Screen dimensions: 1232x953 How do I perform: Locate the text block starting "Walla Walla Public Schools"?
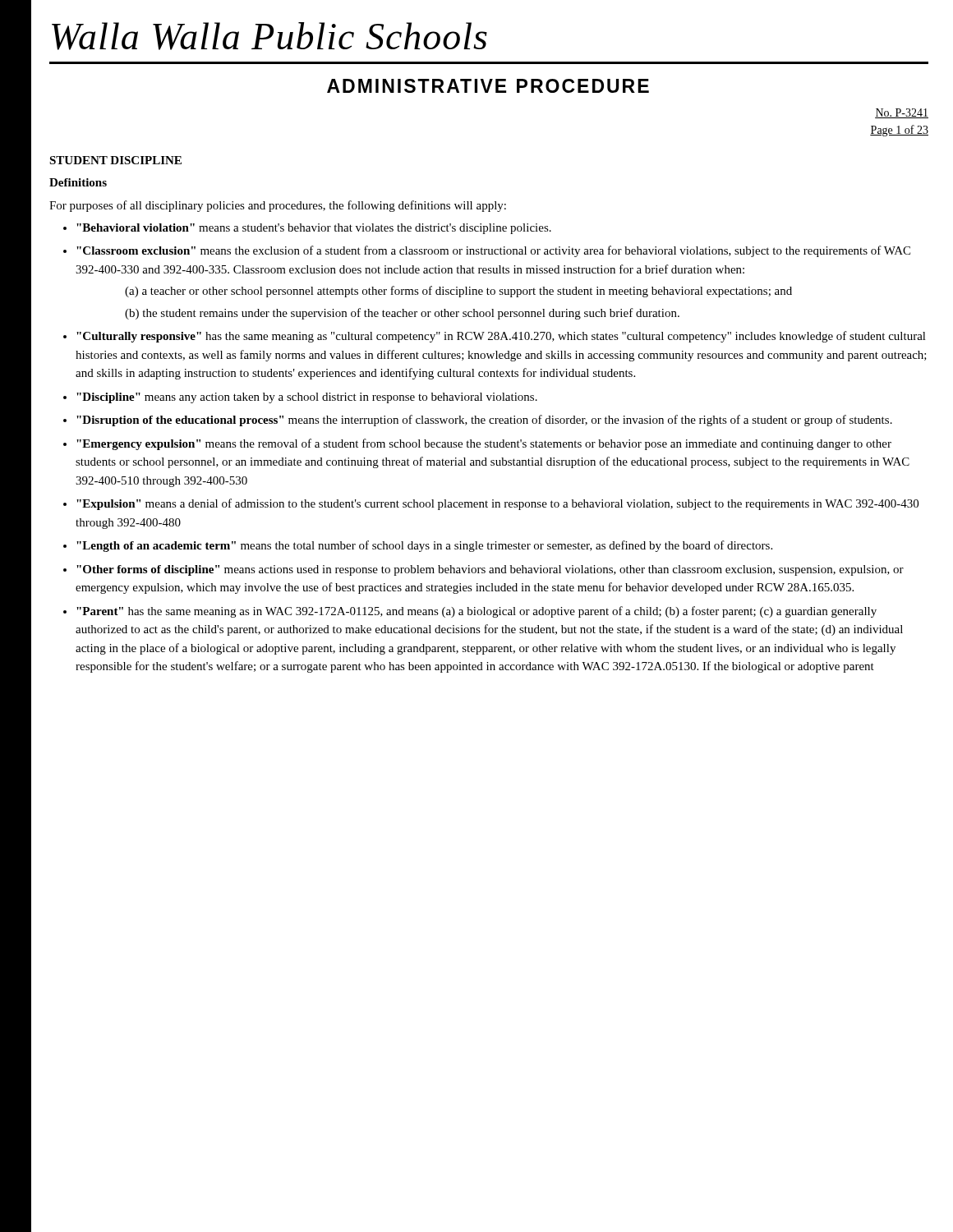click(489, 32)
